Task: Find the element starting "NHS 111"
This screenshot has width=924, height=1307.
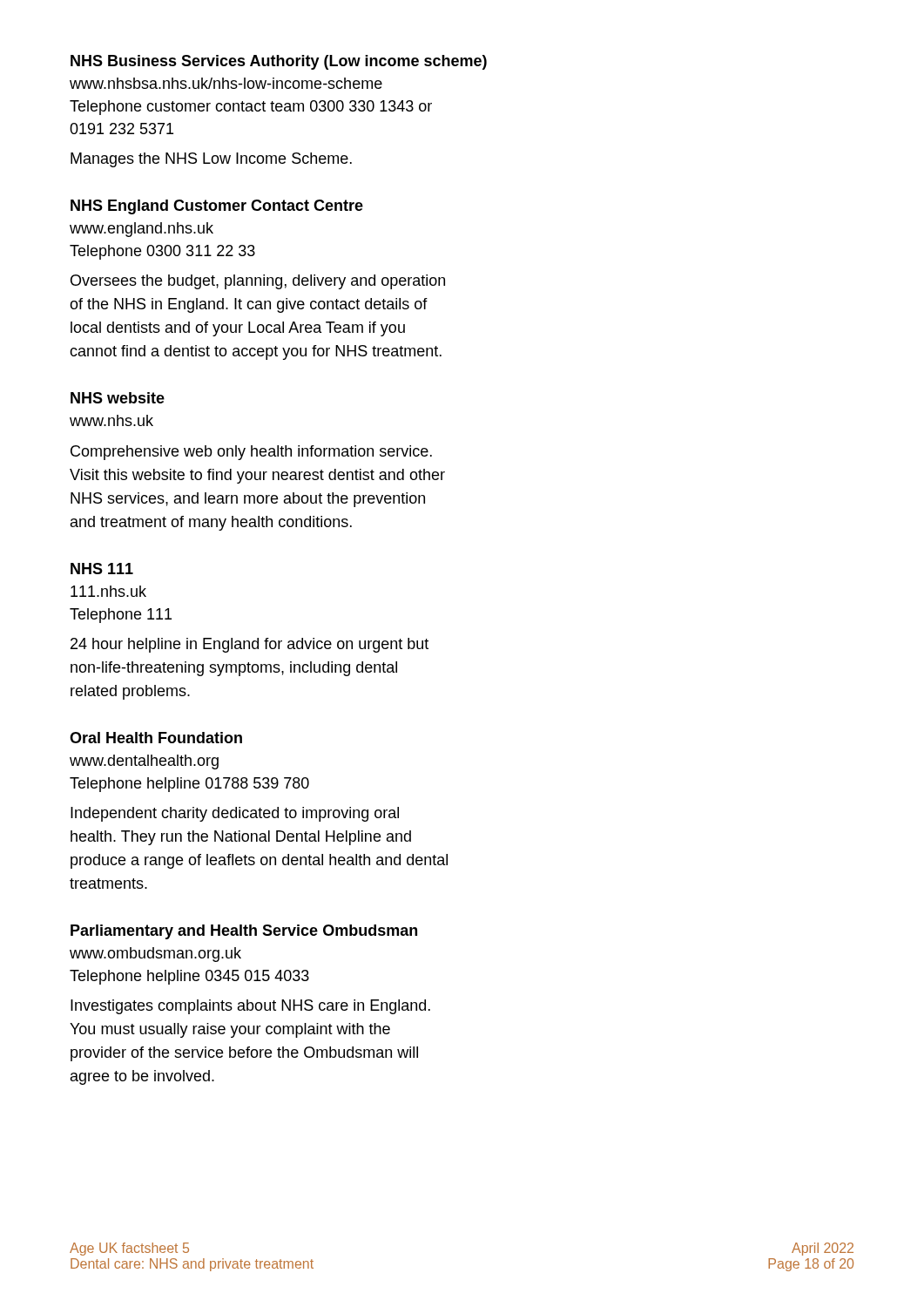Action: point(101,569)
